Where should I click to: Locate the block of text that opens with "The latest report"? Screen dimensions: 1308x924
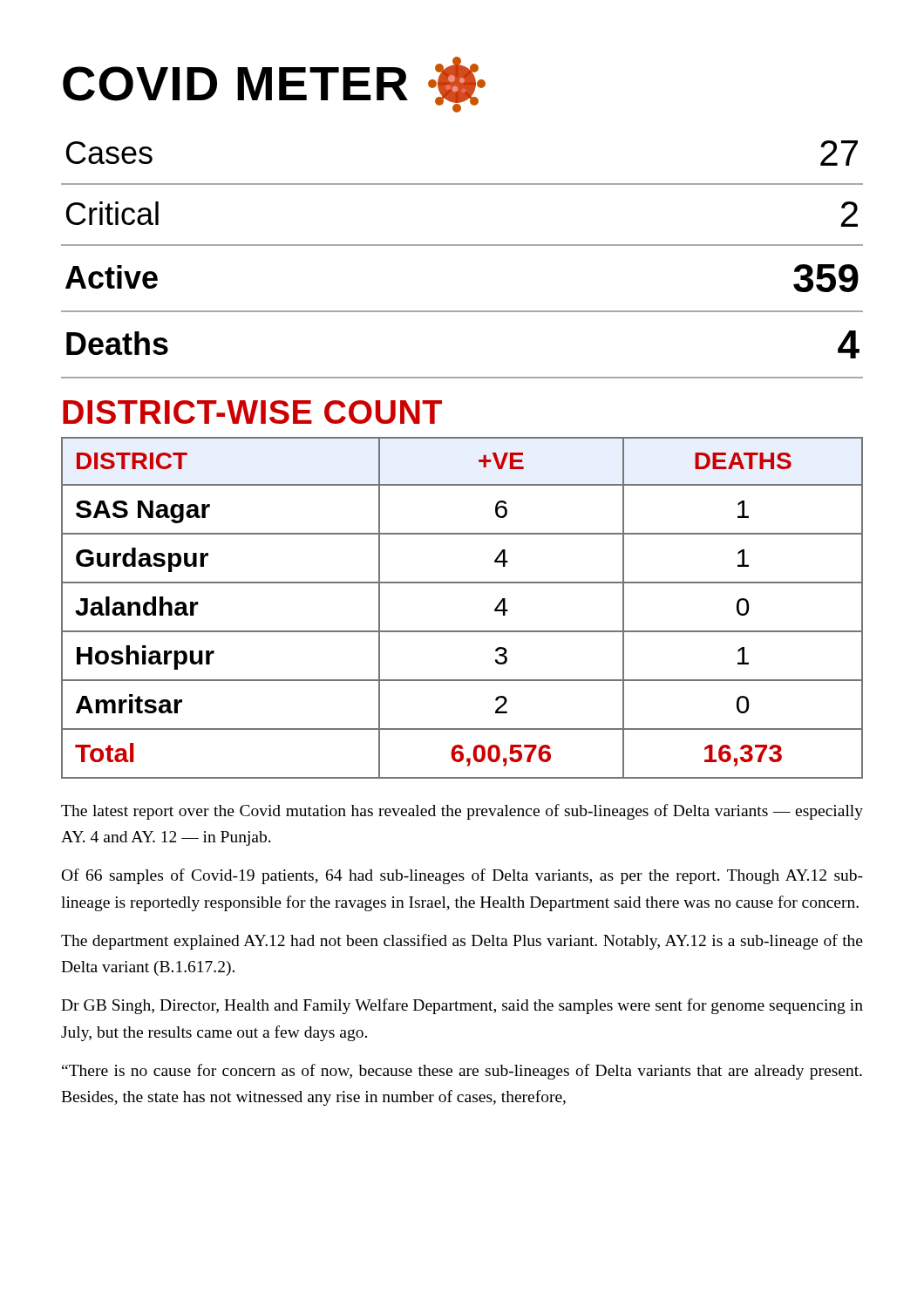tap(462, 824)
